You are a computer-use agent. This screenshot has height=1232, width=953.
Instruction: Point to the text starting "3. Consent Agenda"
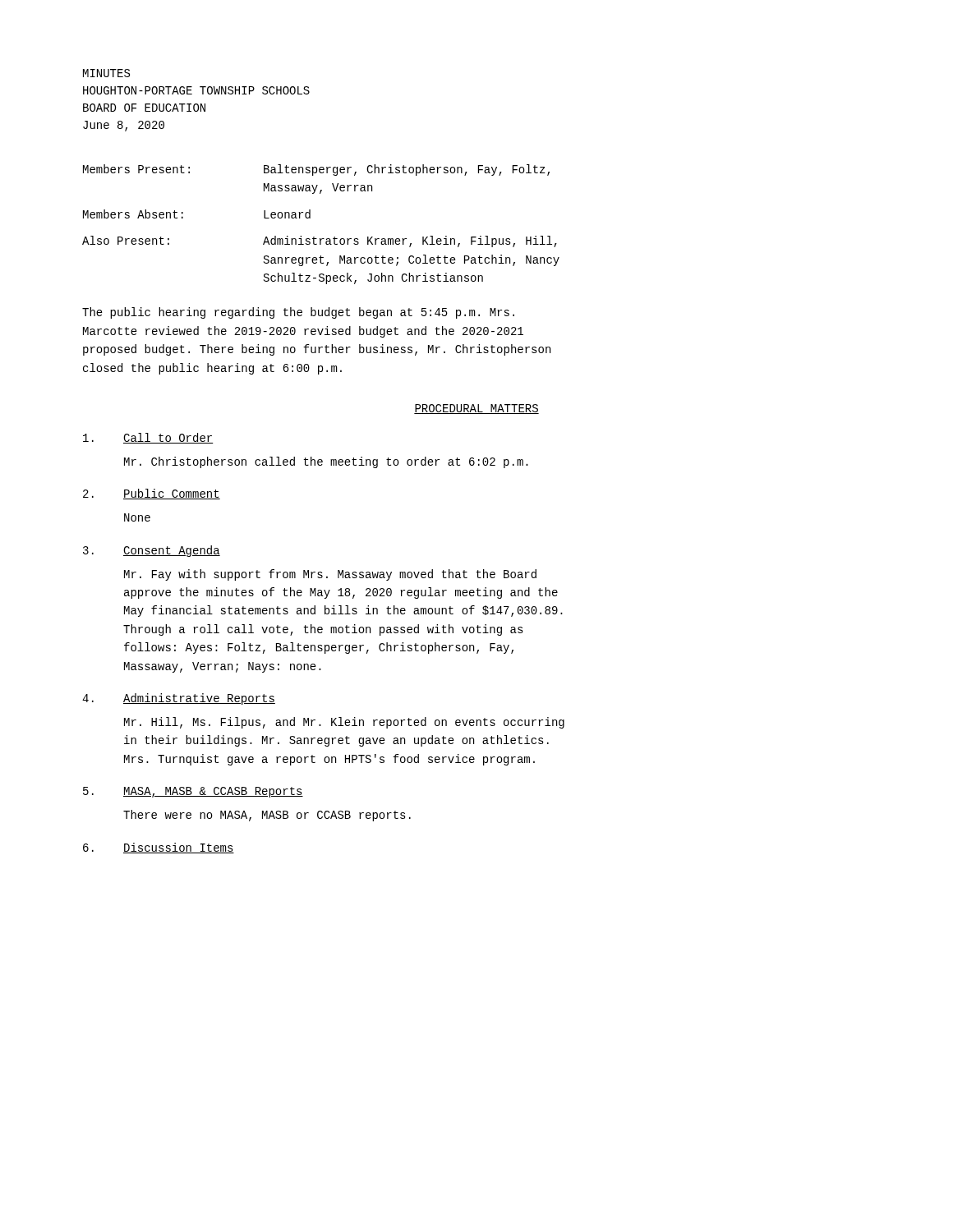[151, 551]
